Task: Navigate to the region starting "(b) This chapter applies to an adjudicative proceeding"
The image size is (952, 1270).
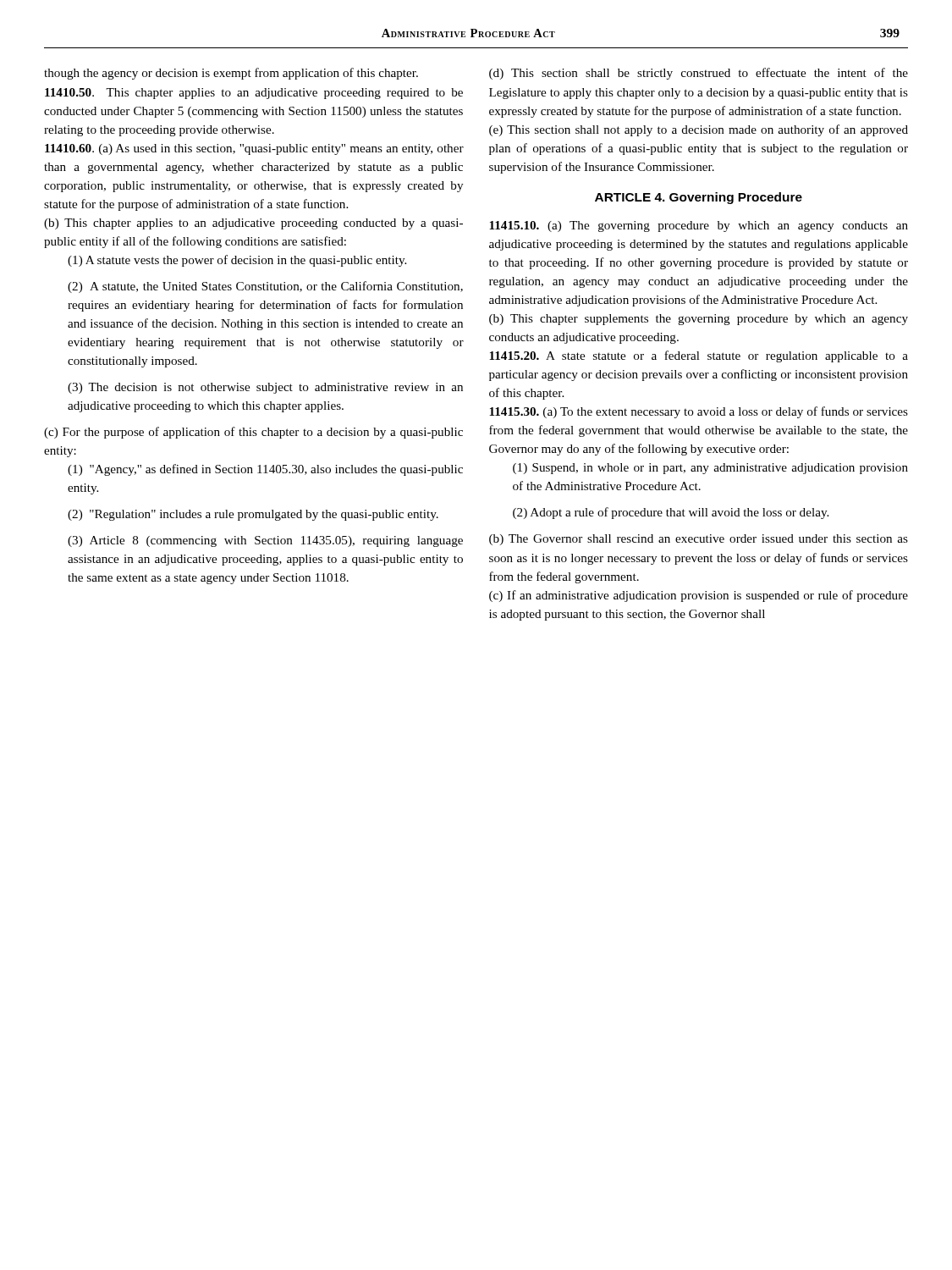Action: (x=254, y=232)
